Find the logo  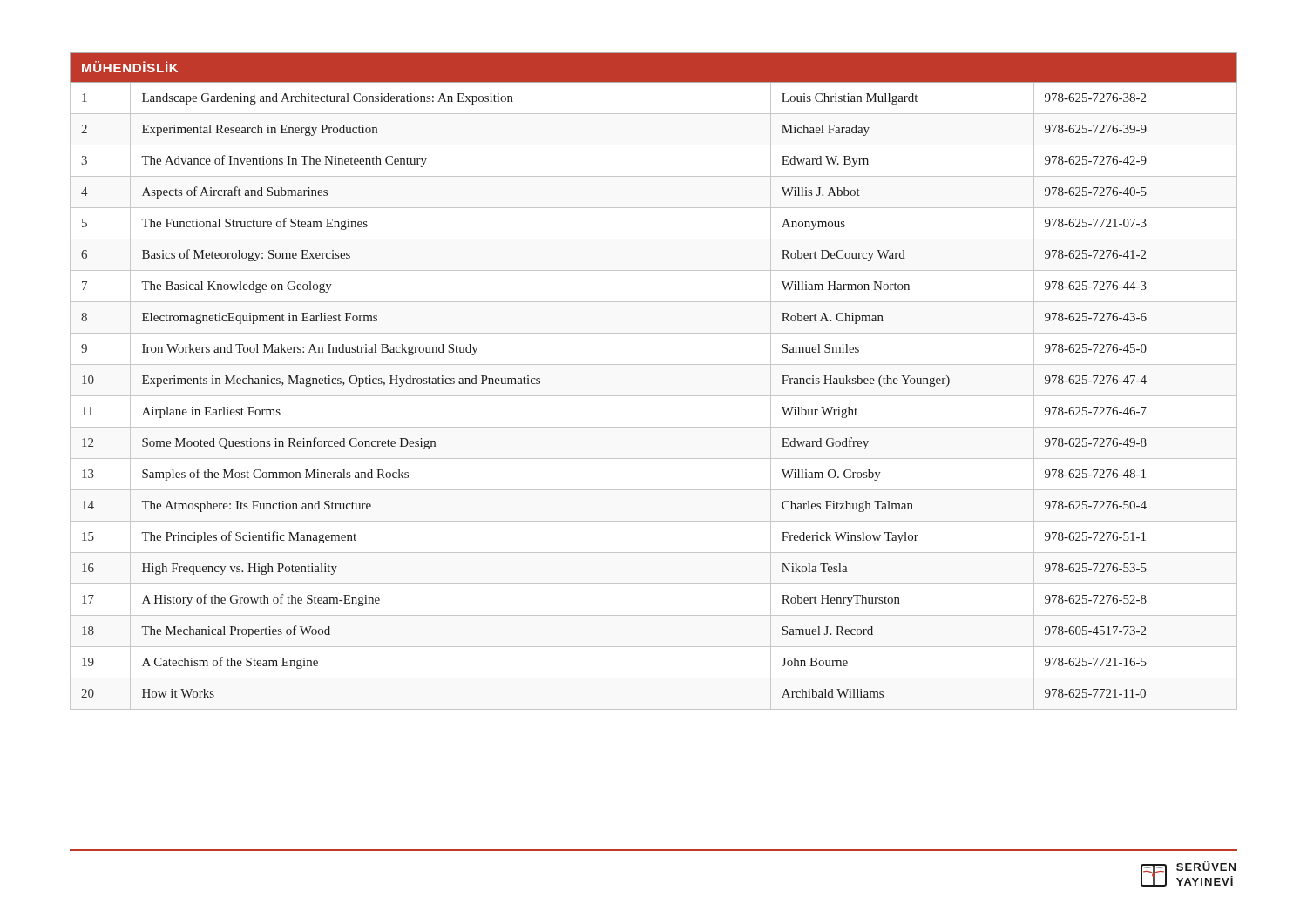pyautogui.click(x=654, y=870)
